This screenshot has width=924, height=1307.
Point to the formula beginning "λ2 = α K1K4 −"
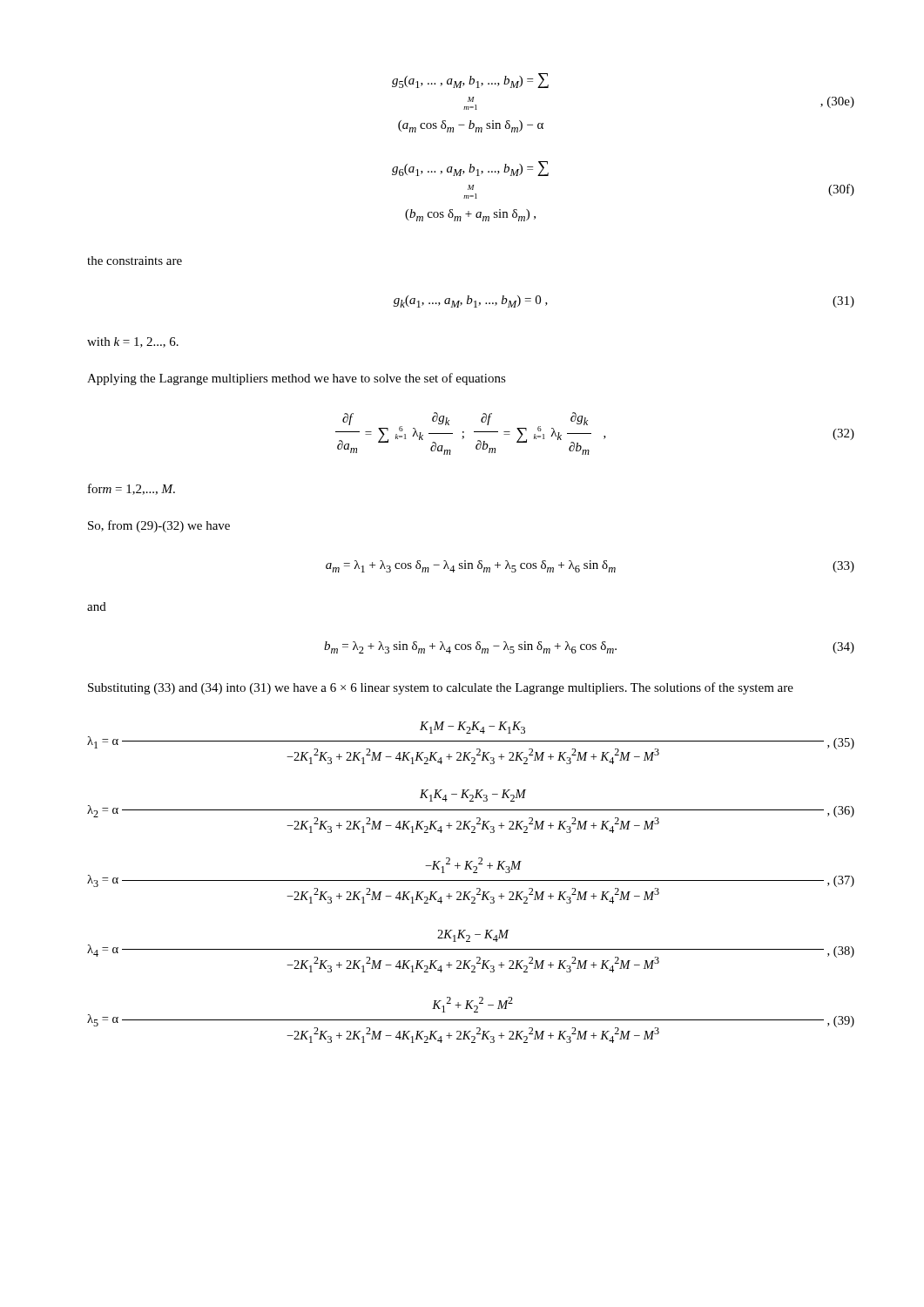pyautogui.click(x=471, y=811)
